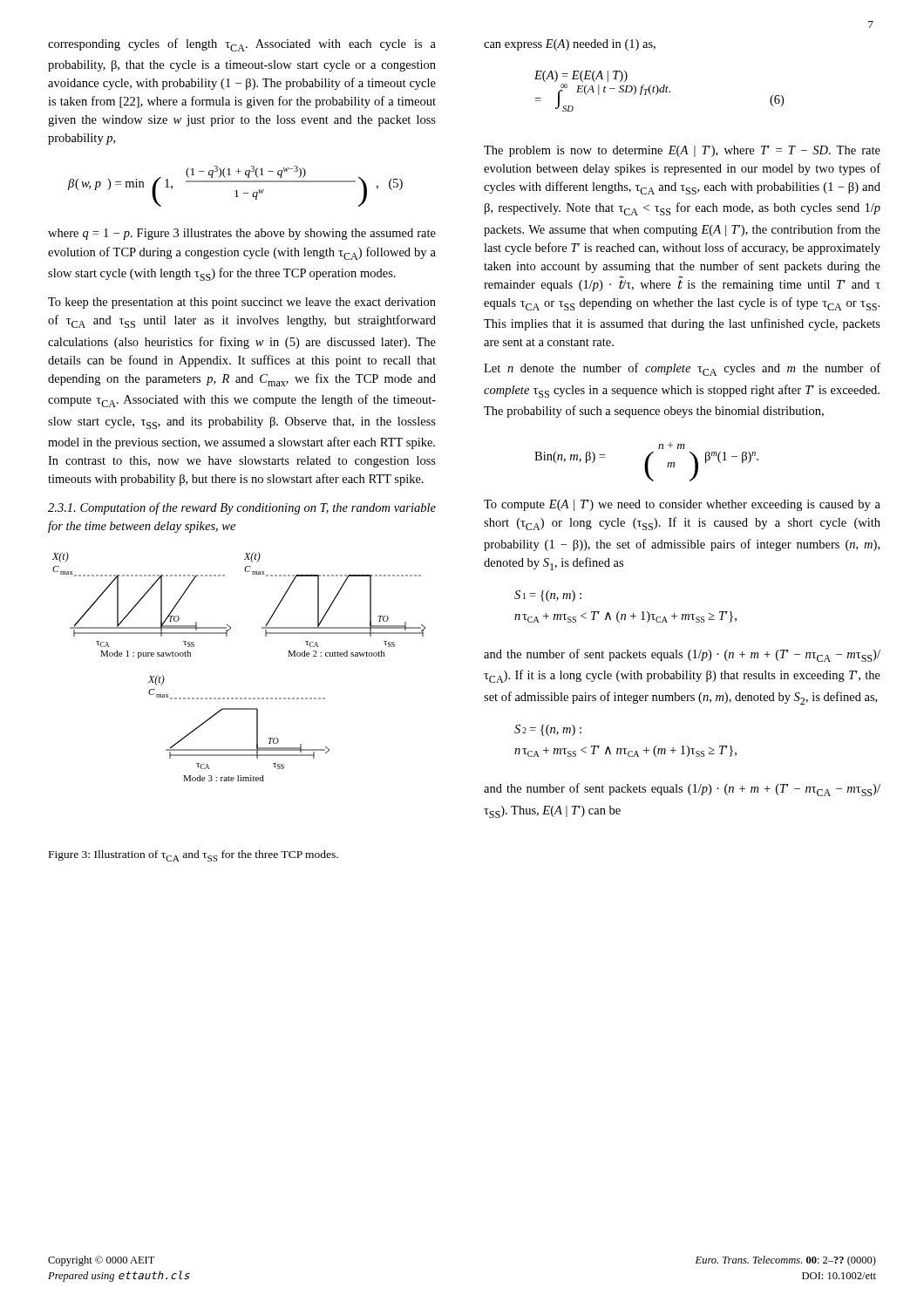The width and height of the screenshot is (924, 1308).
Task: Locate the block of text that opens with "The problem is now to determine E(A"
Action: coord(682,281)
